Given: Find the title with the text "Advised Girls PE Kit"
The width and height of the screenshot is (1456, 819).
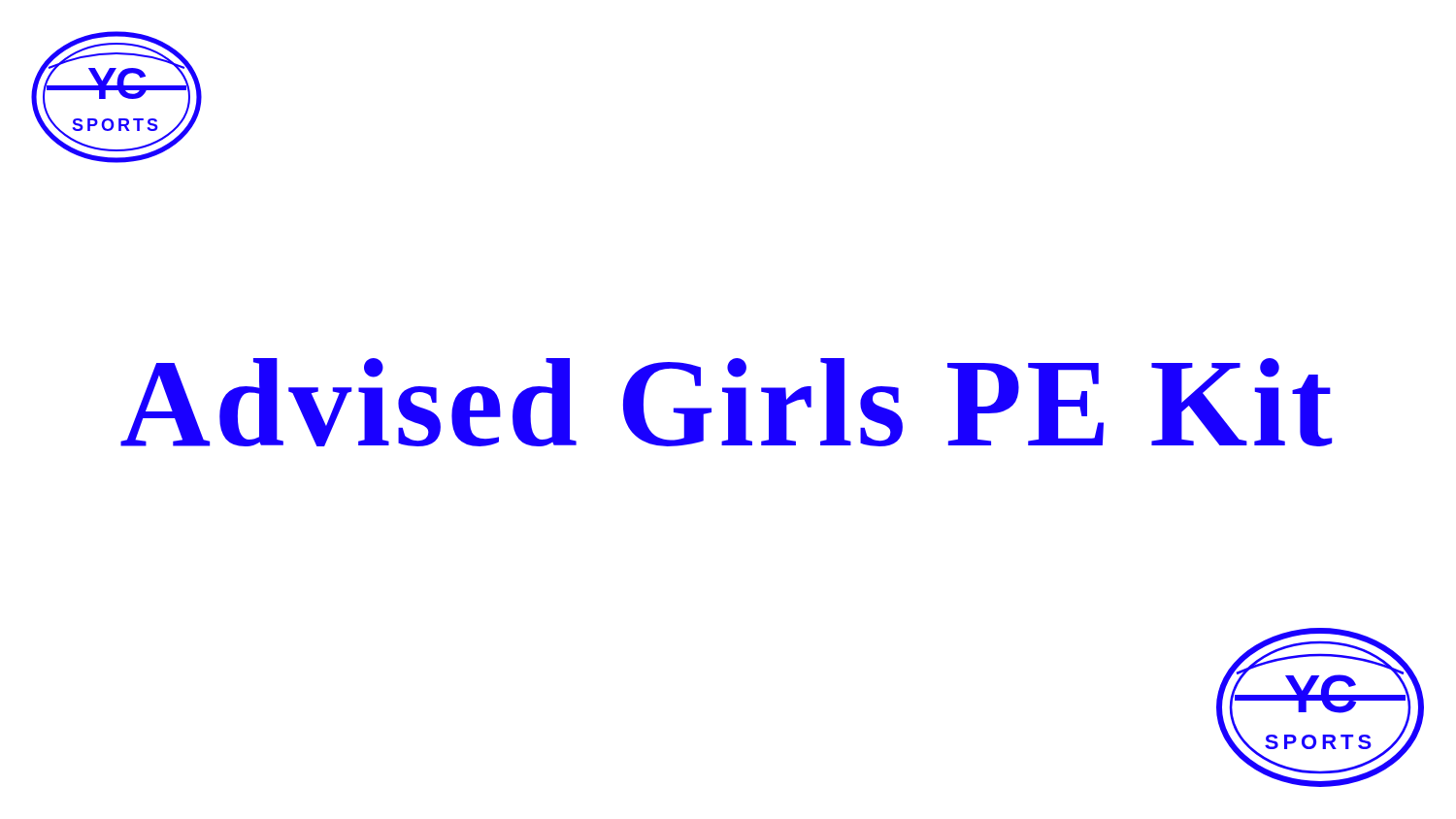Looking at the screenshot, I should (728, 402).
